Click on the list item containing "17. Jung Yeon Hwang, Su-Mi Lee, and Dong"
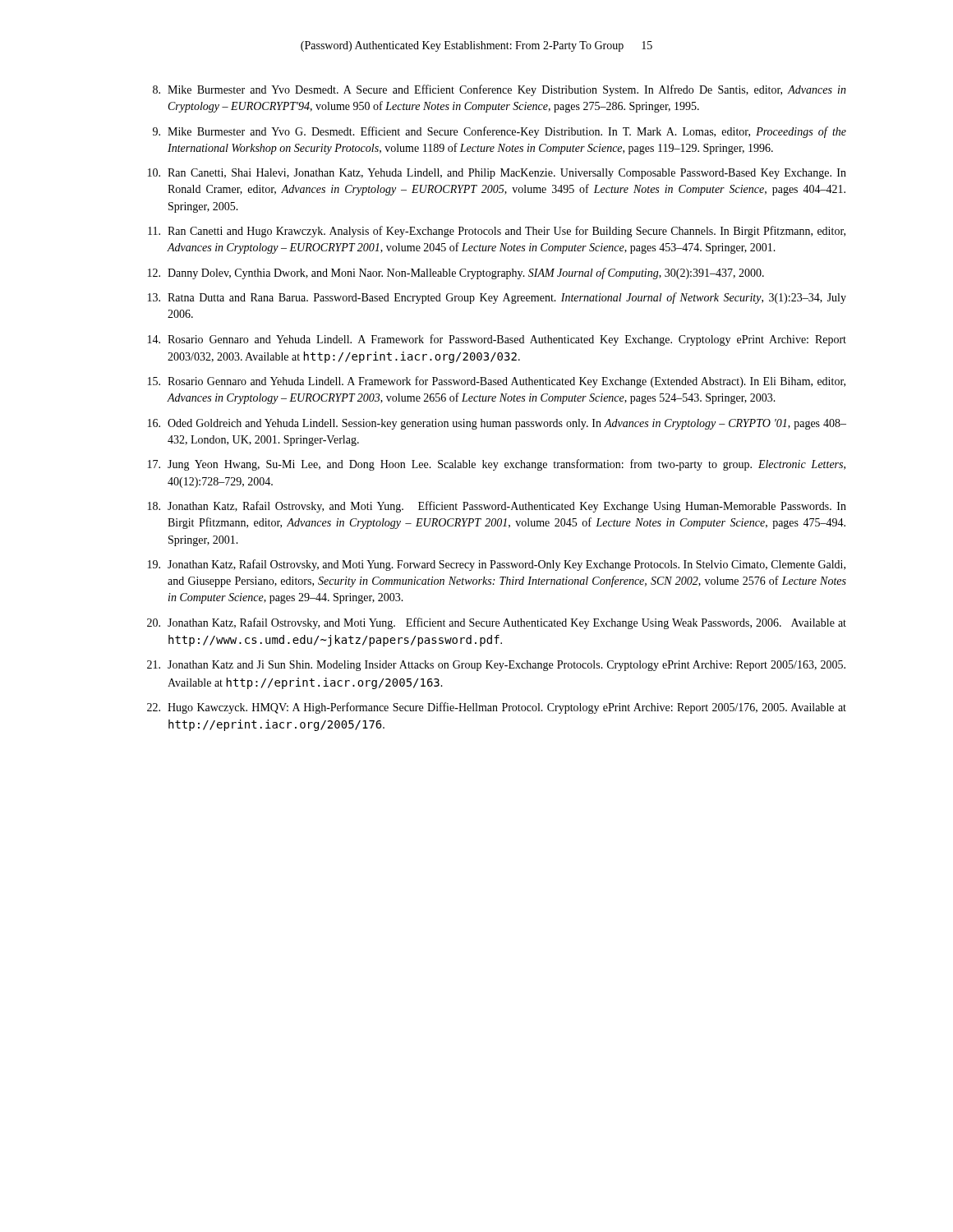 (489, 474)
